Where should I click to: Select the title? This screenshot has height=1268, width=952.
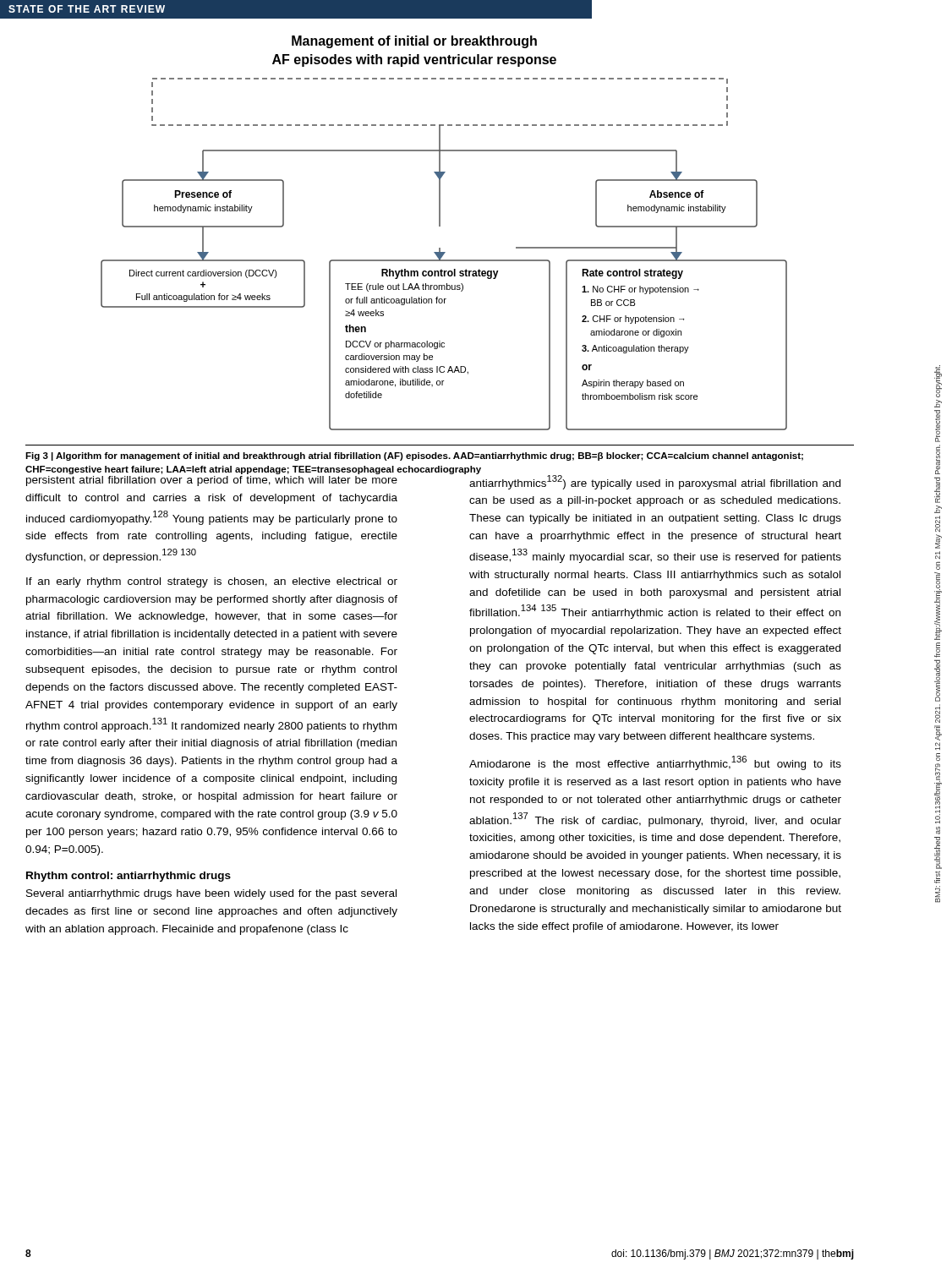(414, 50)
